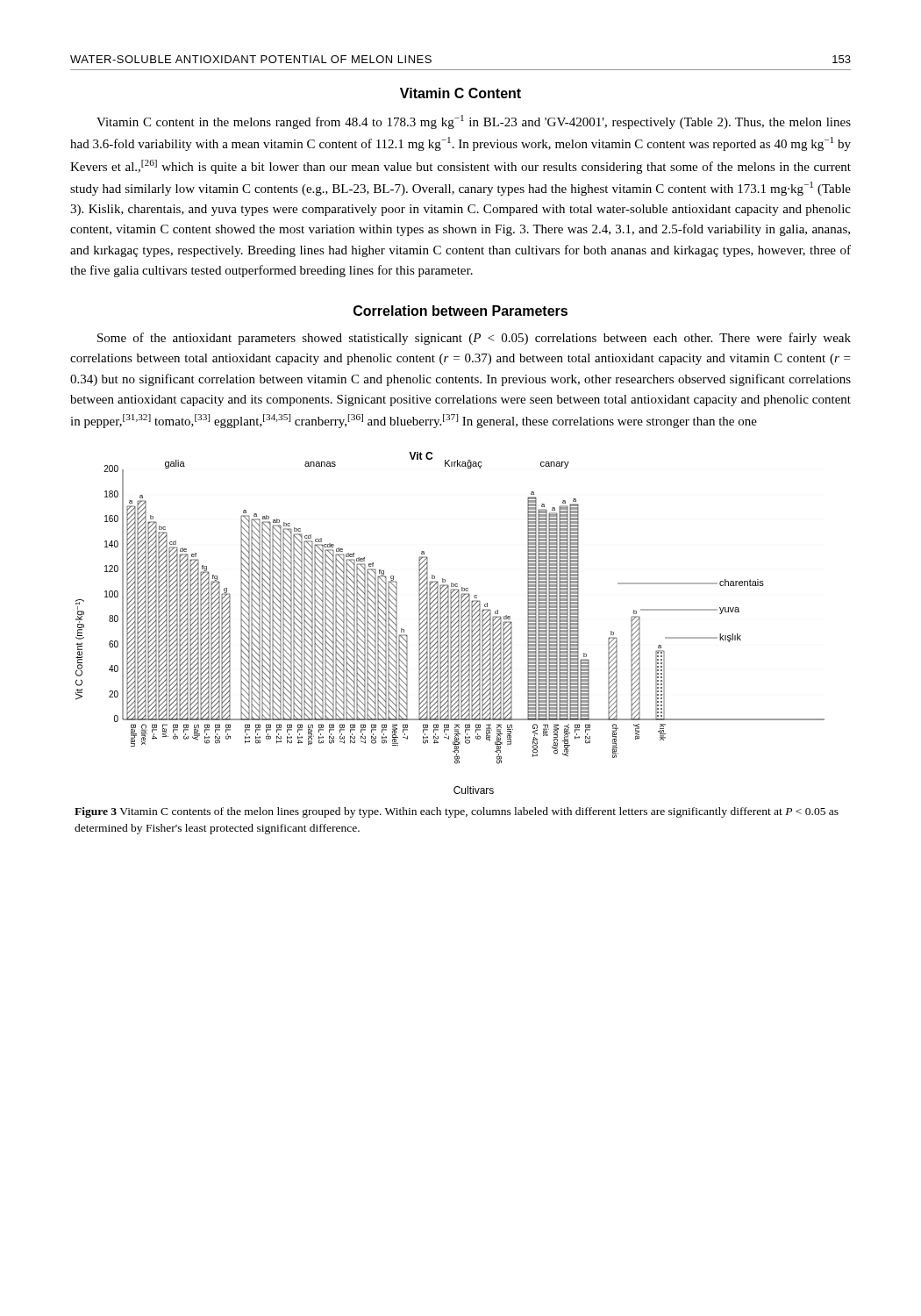Find "Vitamin C Content" on this page

[460, 93]
